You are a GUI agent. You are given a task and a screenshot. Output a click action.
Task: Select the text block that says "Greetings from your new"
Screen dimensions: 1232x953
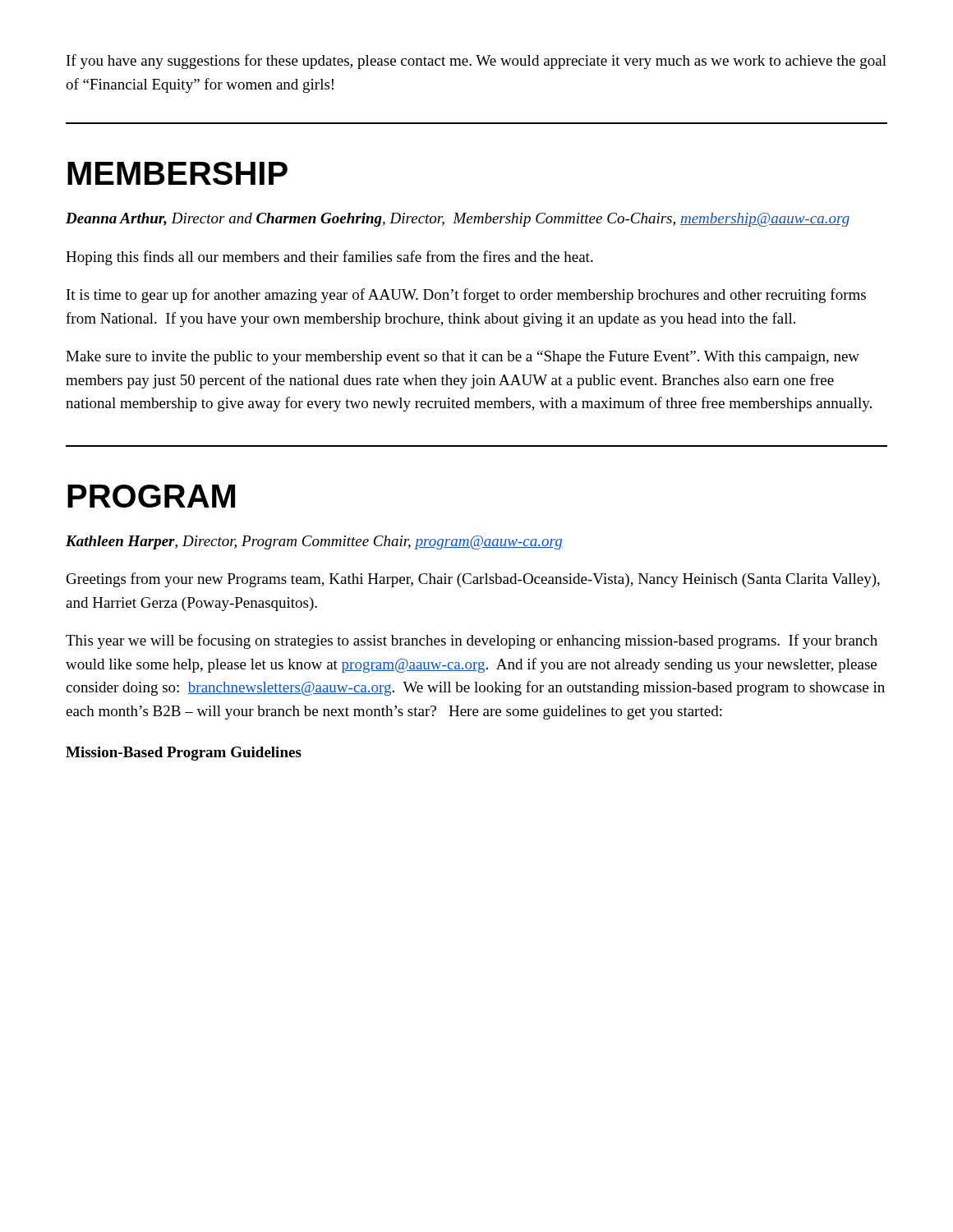pos(473,590)
